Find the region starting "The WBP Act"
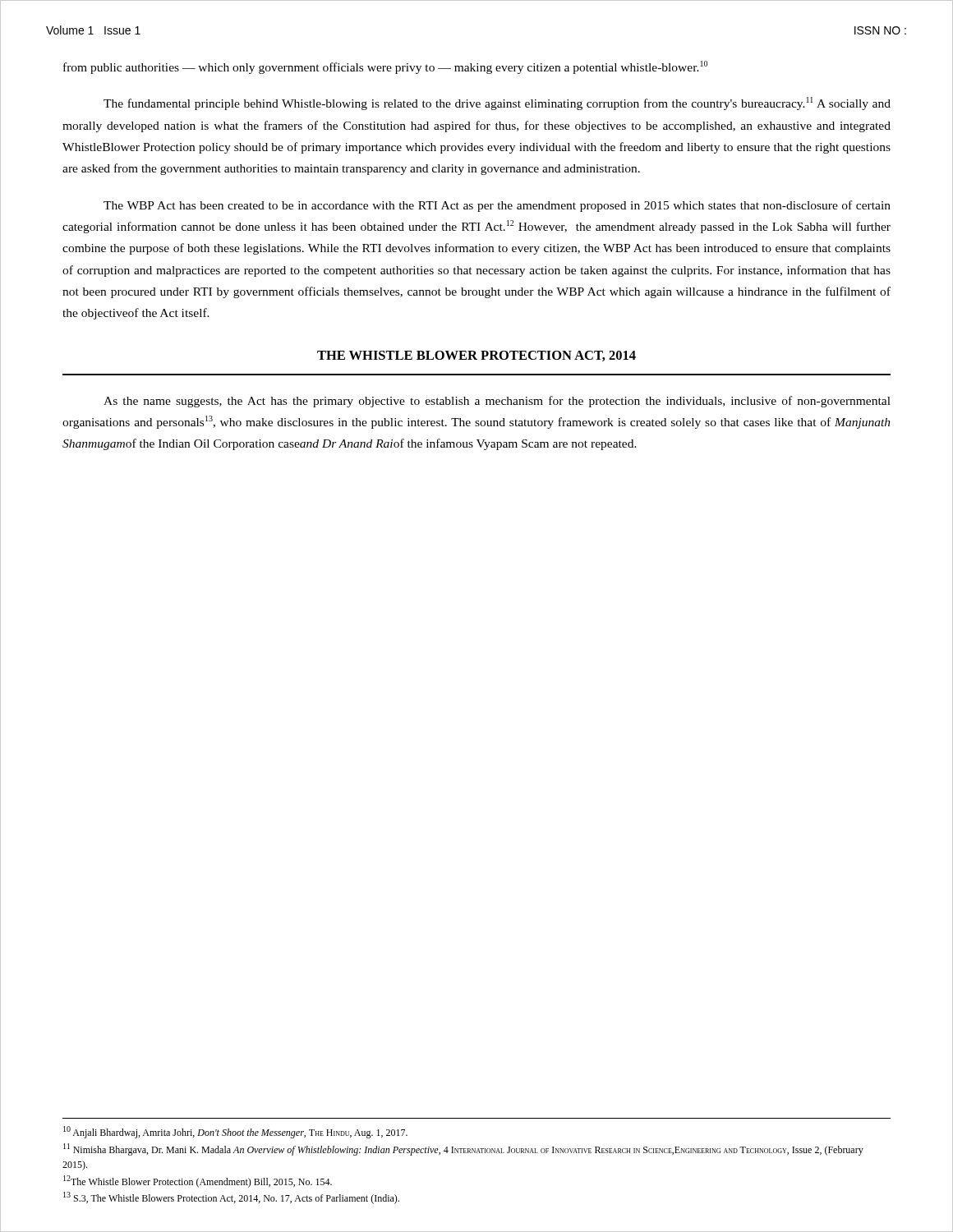The height and width of the screenshot is (1232, 953). pos(476,259)
